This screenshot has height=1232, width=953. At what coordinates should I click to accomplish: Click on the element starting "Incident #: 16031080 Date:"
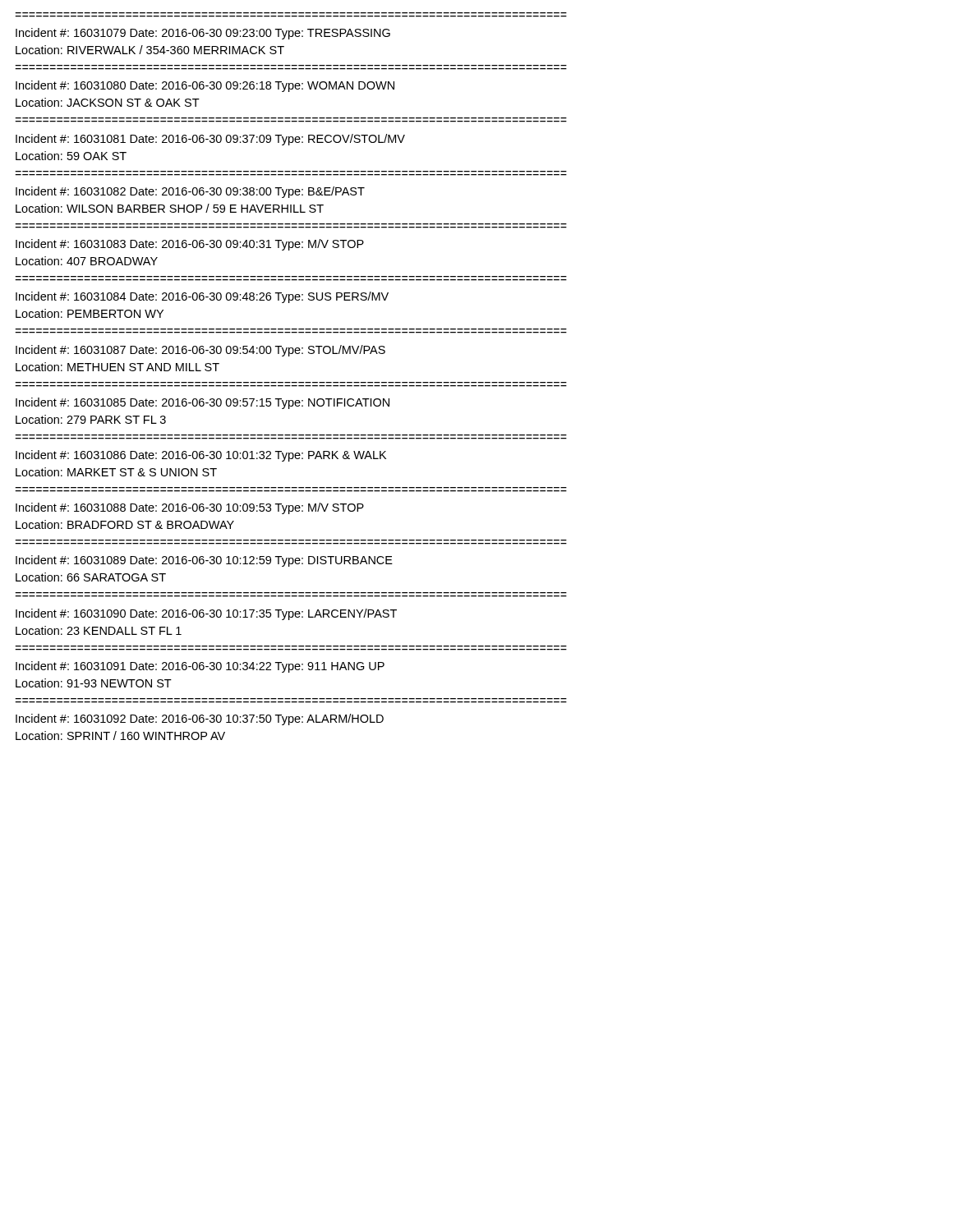pos(205,94)
